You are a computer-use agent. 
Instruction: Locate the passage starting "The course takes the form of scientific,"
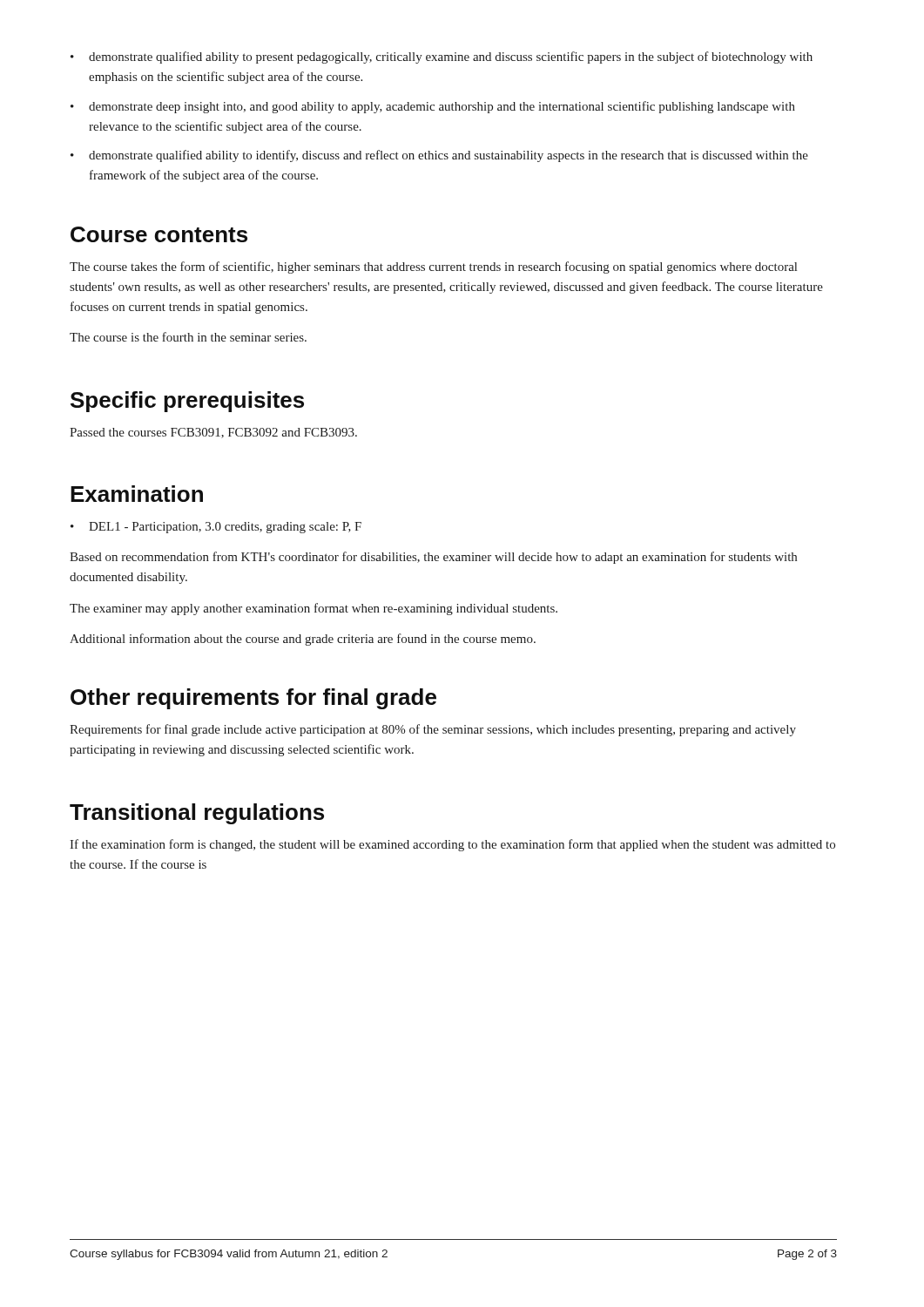pos(446,286)
